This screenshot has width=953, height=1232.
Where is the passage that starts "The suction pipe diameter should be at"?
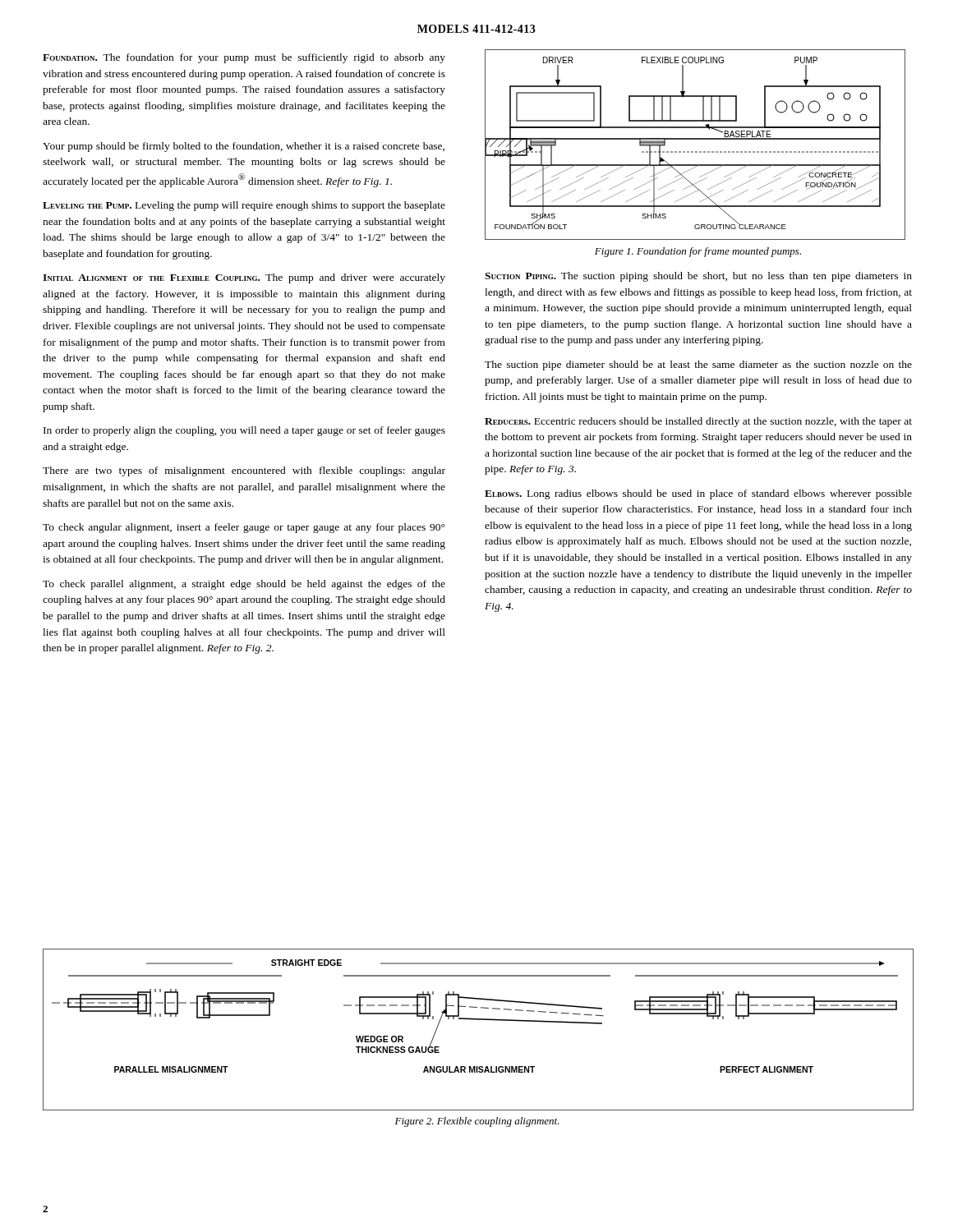click(x=698, y=380)
